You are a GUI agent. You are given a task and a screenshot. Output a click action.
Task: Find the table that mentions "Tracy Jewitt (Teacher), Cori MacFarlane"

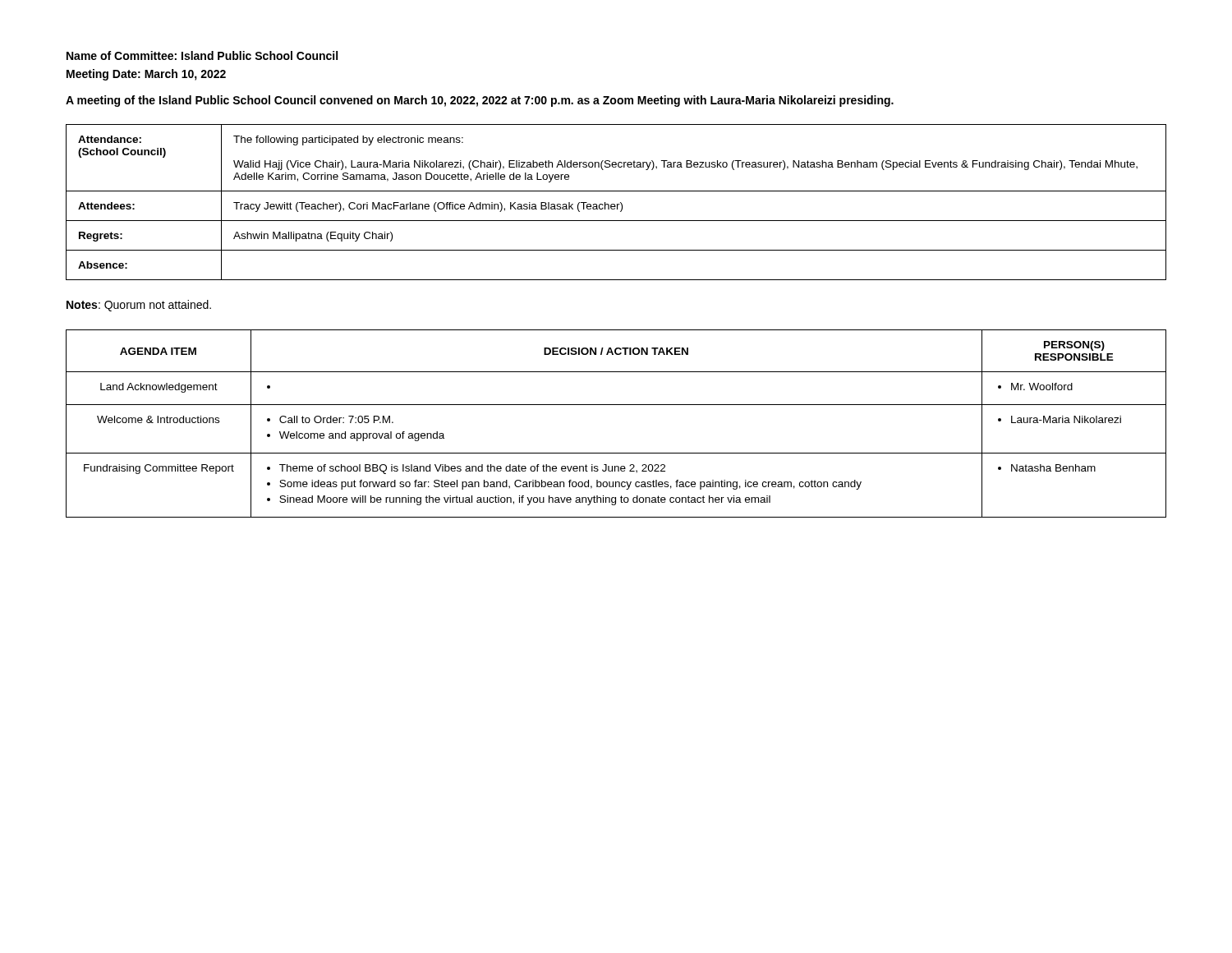click(616, 202)
